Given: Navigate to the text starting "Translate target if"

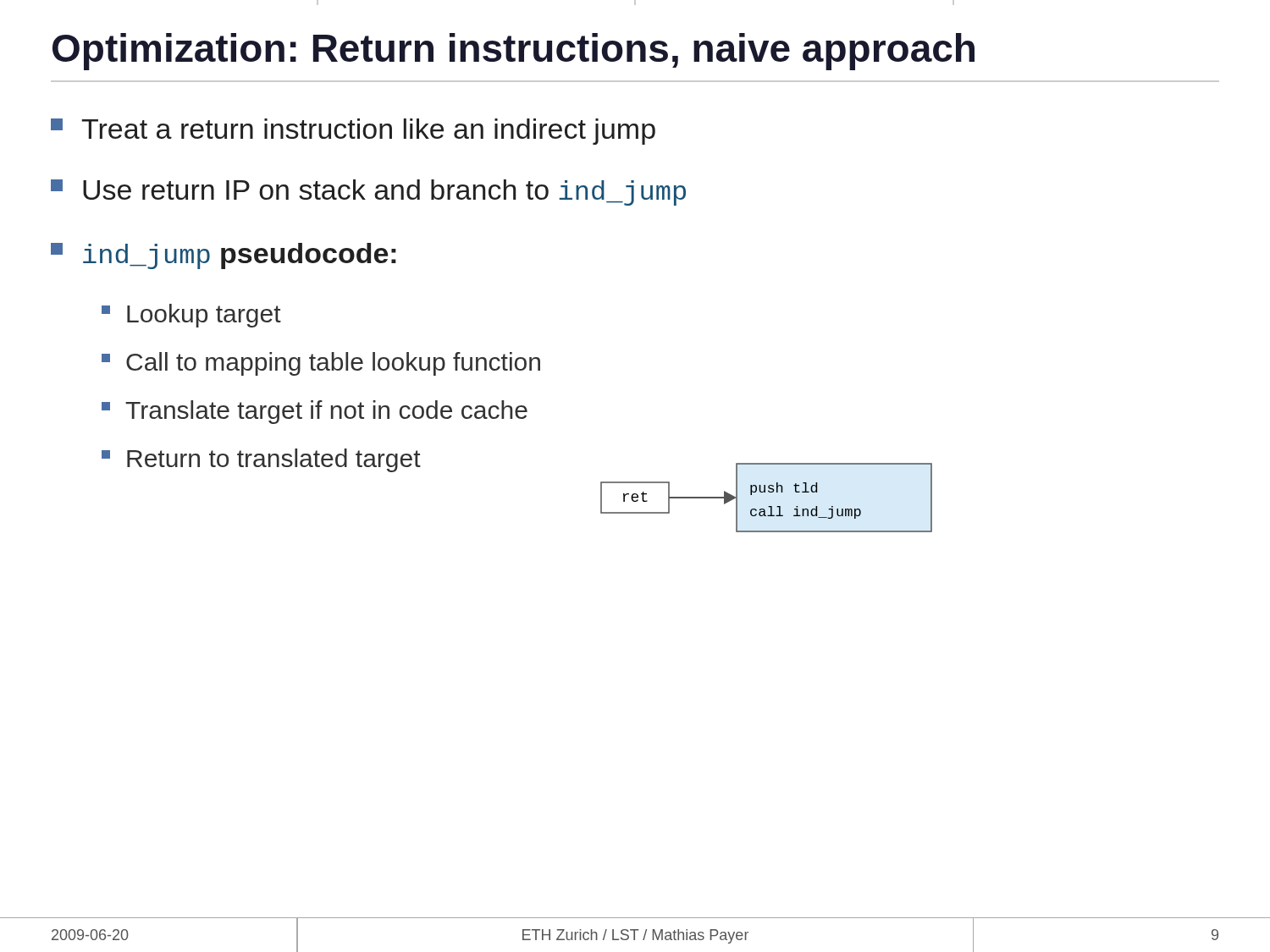Looking at the screenshot, I should (x=315, y=410).
